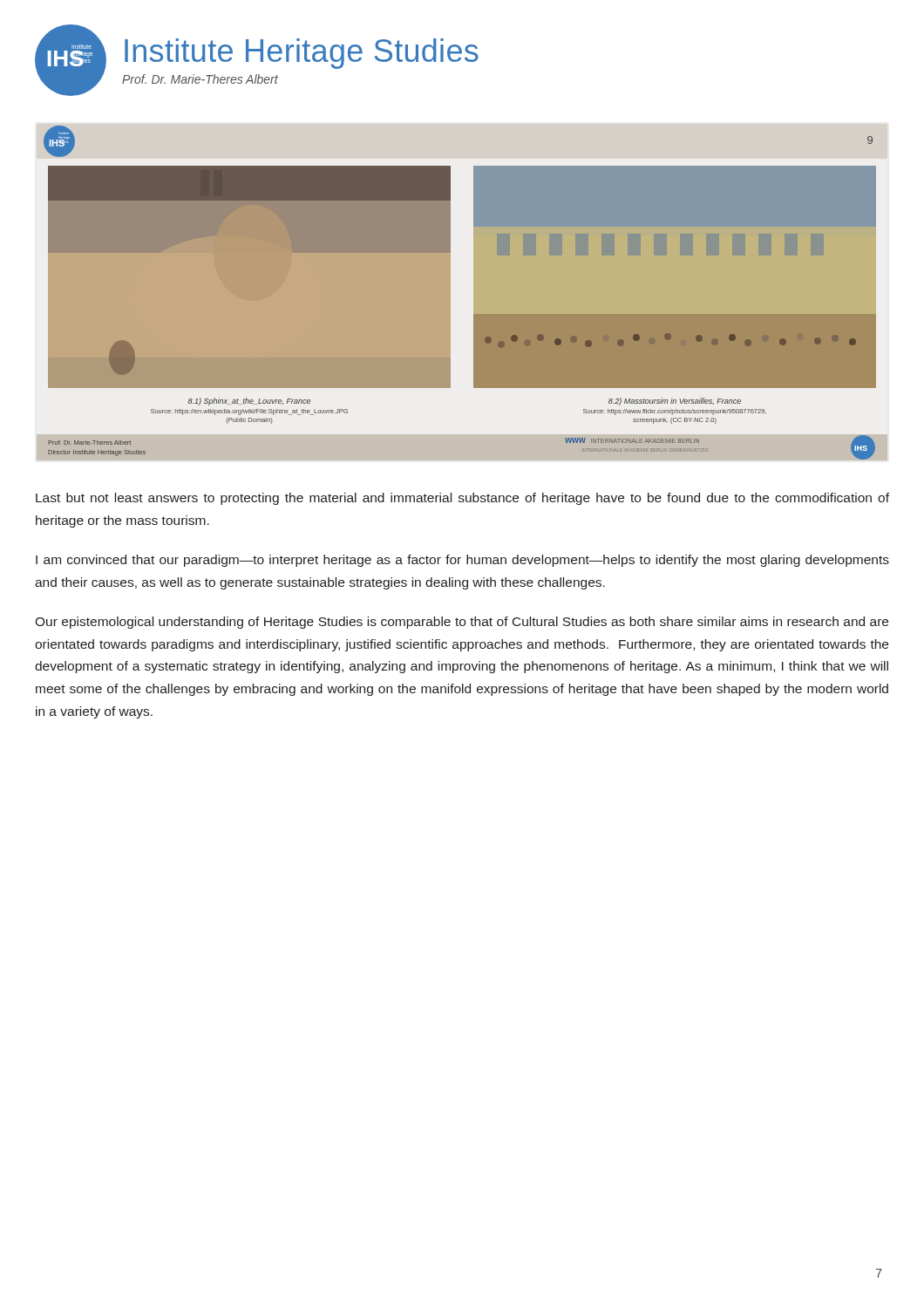
Task: Click a screenshot
Action: coord(462,292)
